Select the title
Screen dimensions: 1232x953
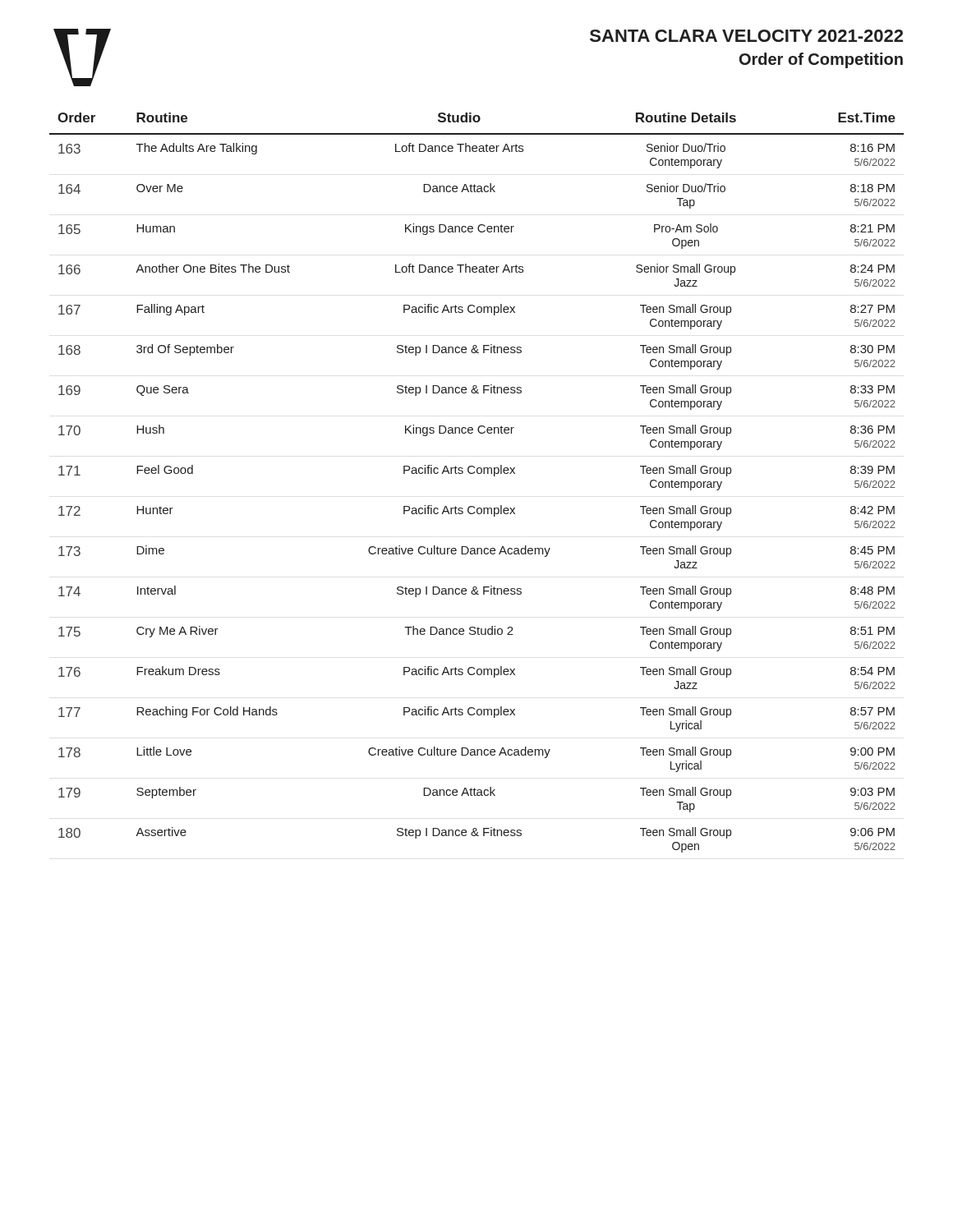747,47
